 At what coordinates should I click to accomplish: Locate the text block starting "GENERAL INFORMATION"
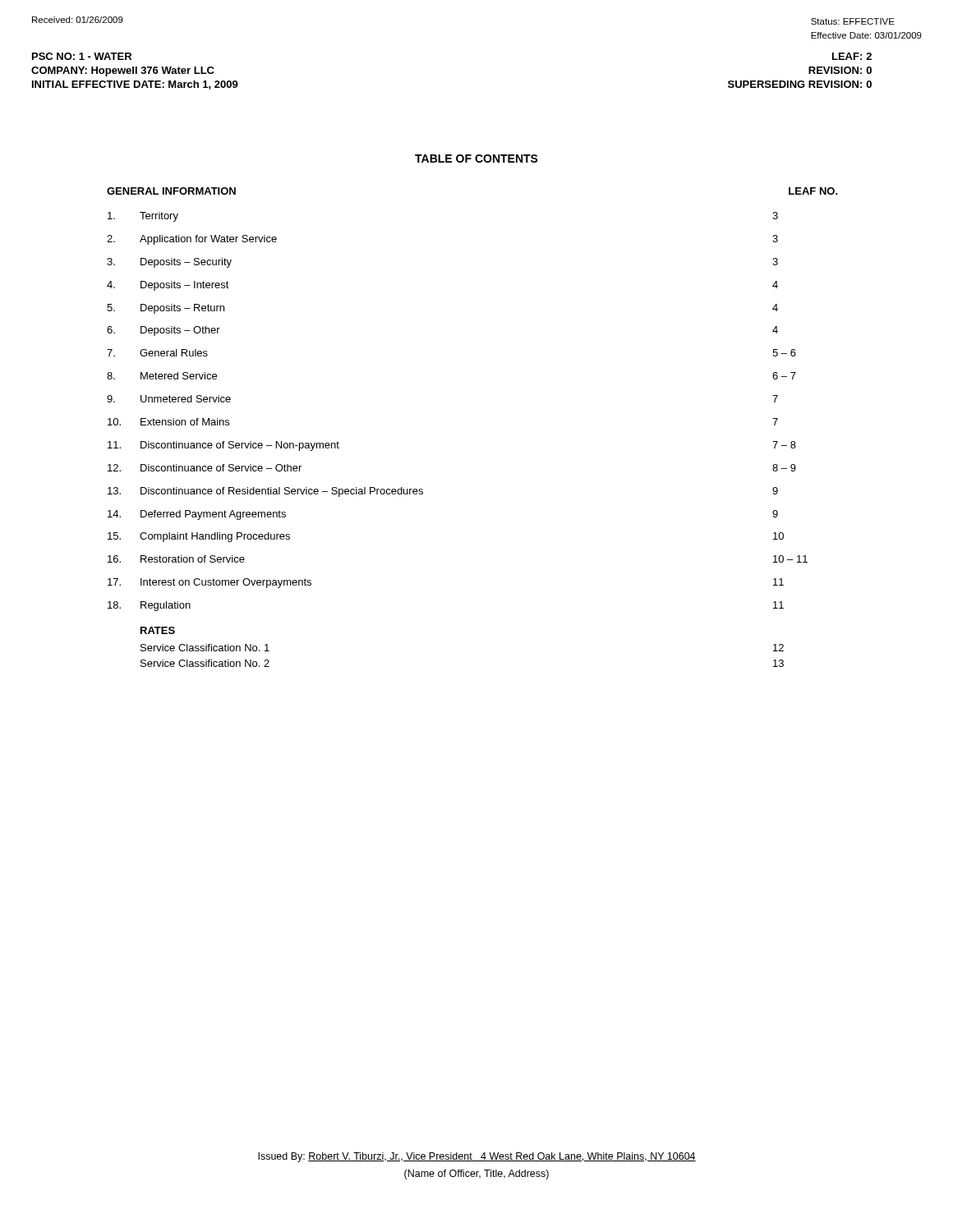172,191
